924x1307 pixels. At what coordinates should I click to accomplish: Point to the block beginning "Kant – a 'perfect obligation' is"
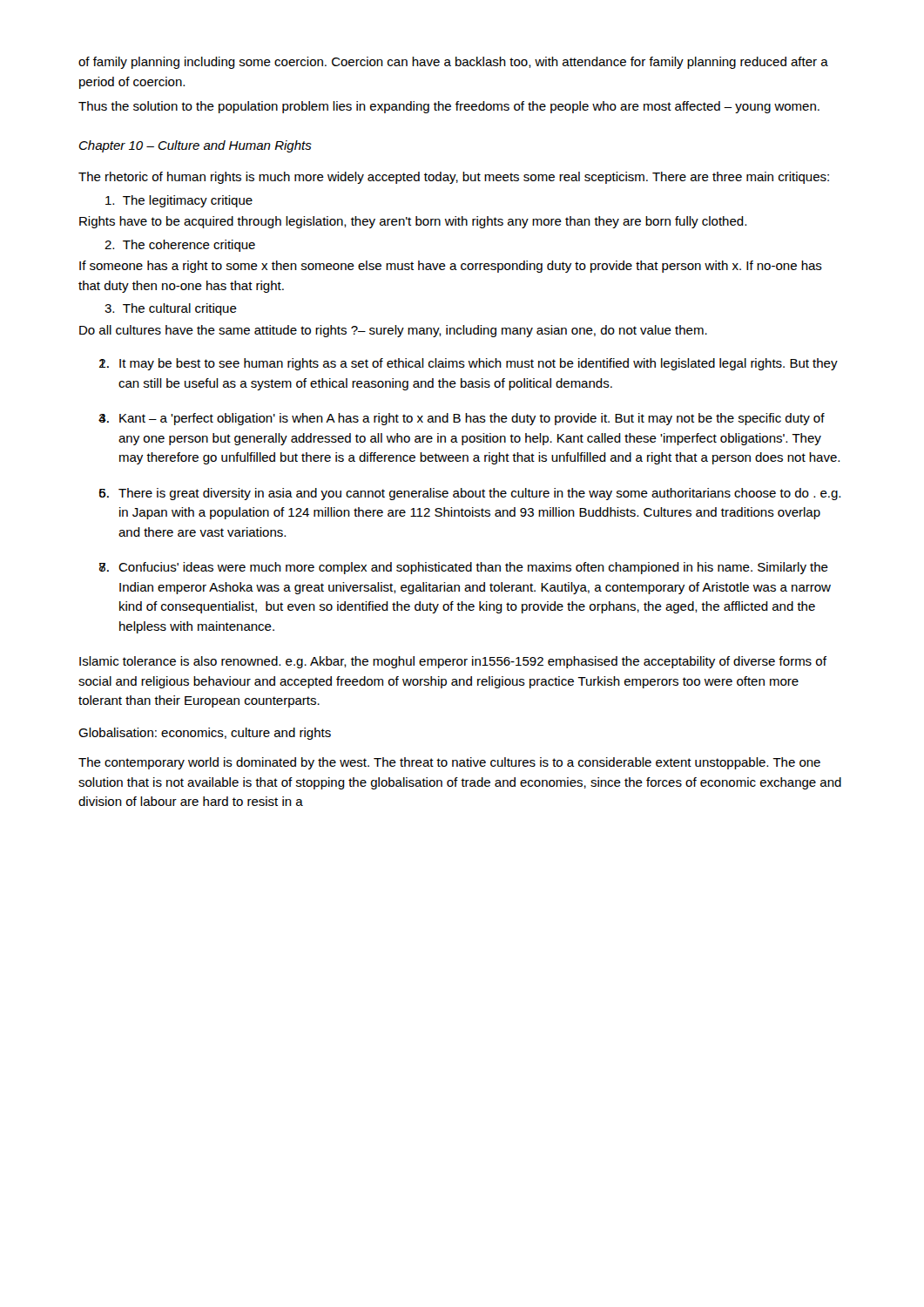point(479,438)
